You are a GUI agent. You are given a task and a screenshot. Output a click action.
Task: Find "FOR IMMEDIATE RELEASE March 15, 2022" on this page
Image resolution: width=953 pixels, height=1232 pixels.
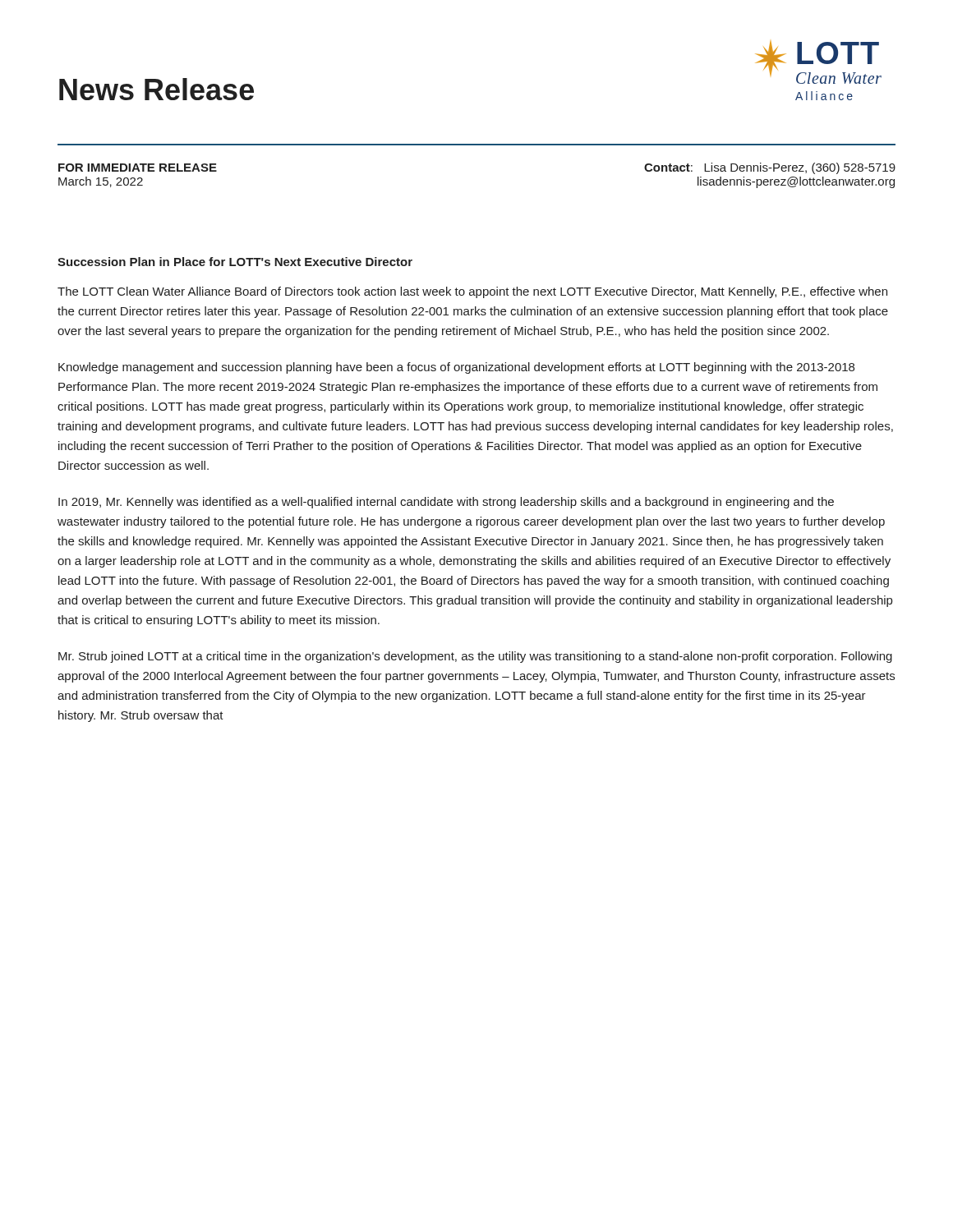[137, 174]
